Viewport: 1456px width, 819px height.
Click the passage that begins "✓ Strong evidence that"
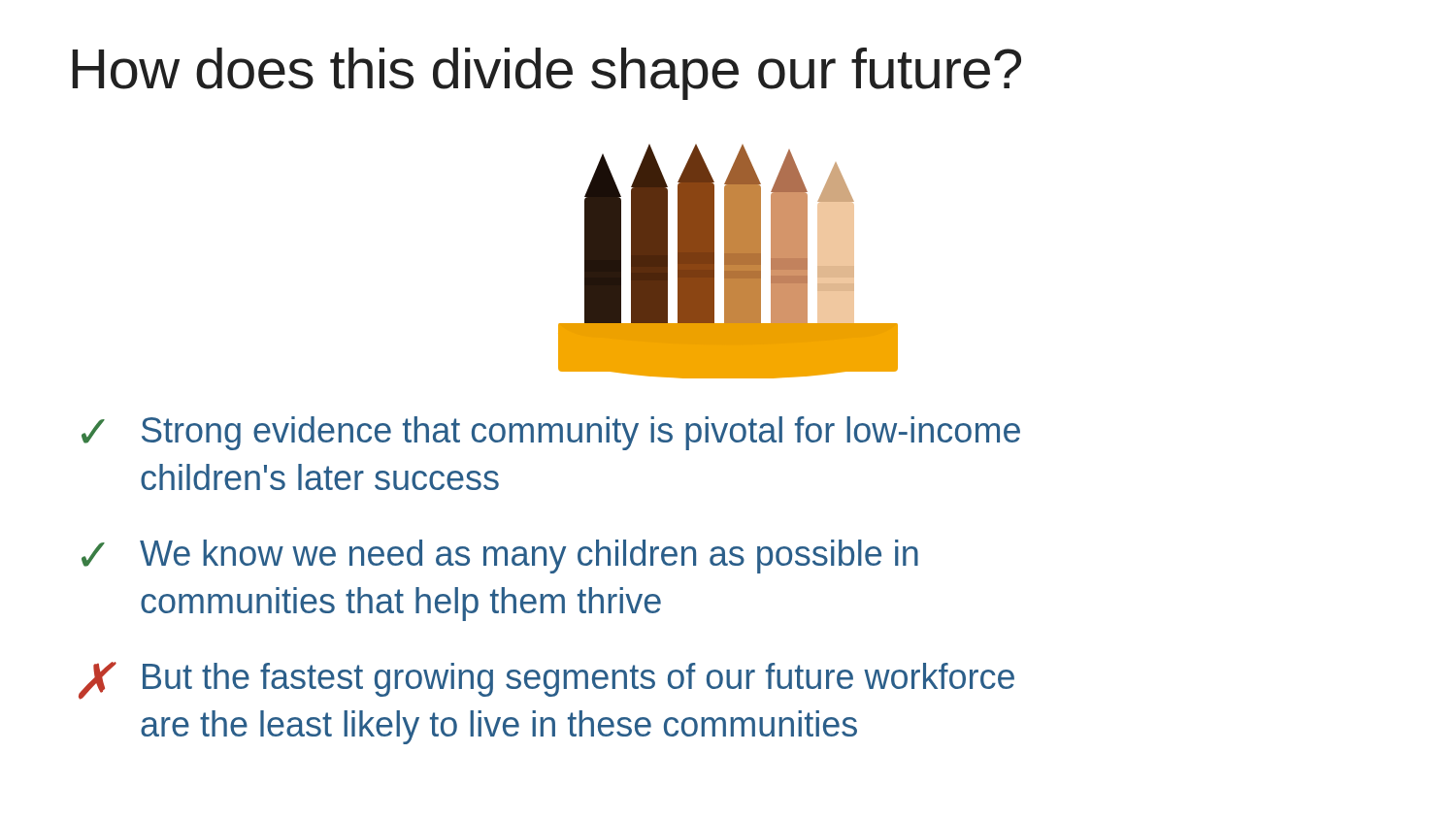(545, 455)
